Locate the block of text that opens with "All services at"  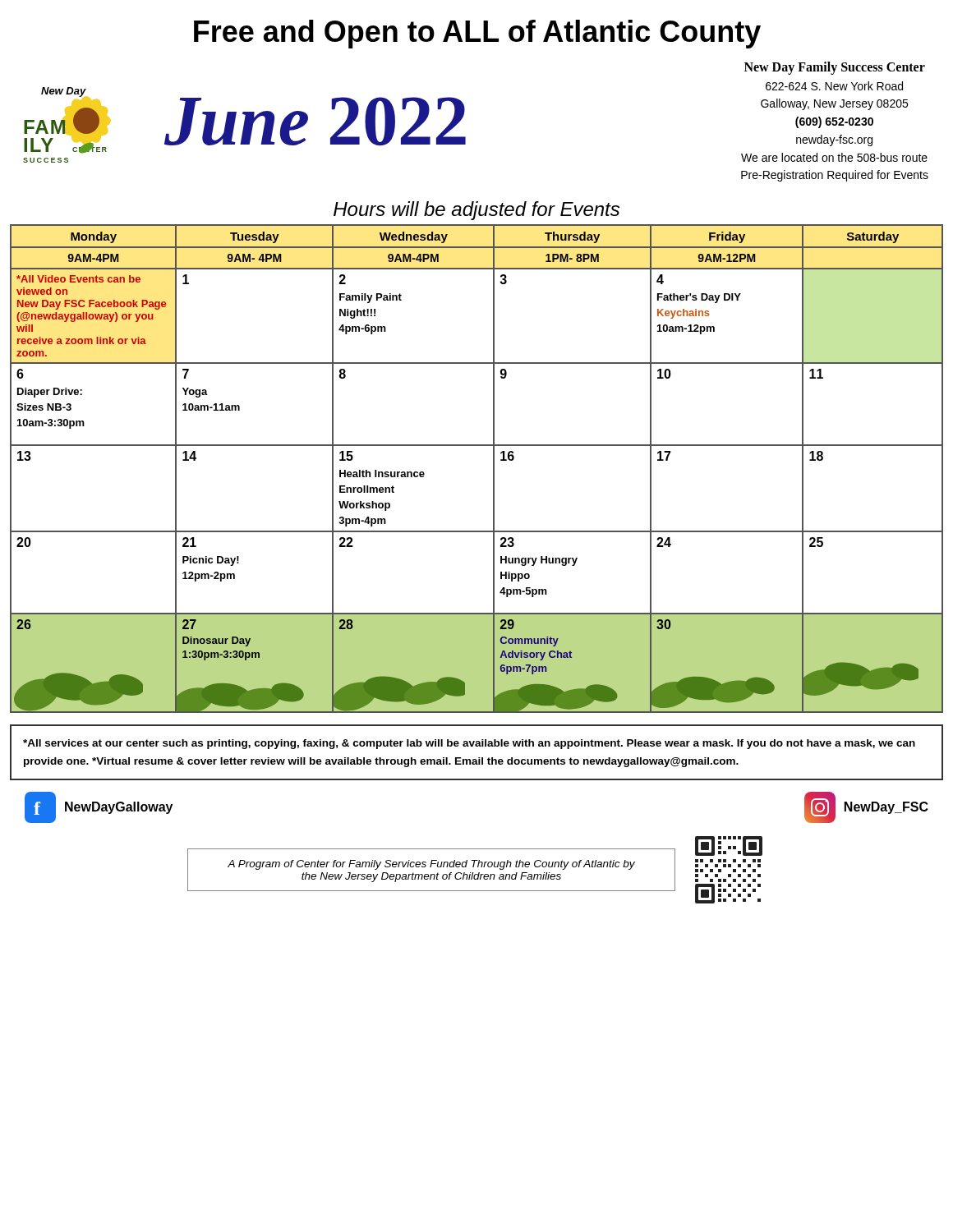pyautogui.click(x=469, y=752)
